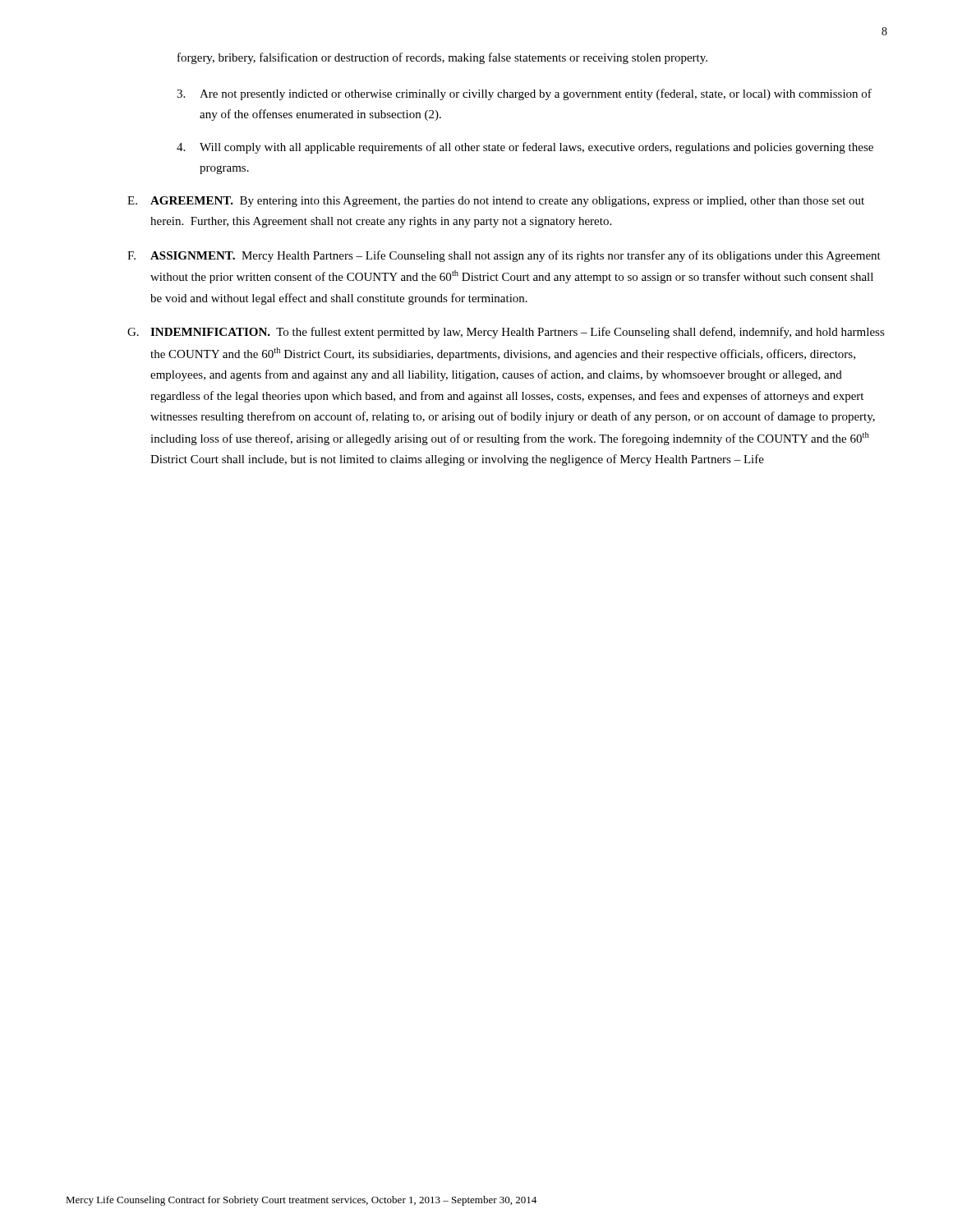Viewport: 953px width, 1232px height.
Task: Find the passage starting "3. Are not presently indicted"
Action: [532, 104]
